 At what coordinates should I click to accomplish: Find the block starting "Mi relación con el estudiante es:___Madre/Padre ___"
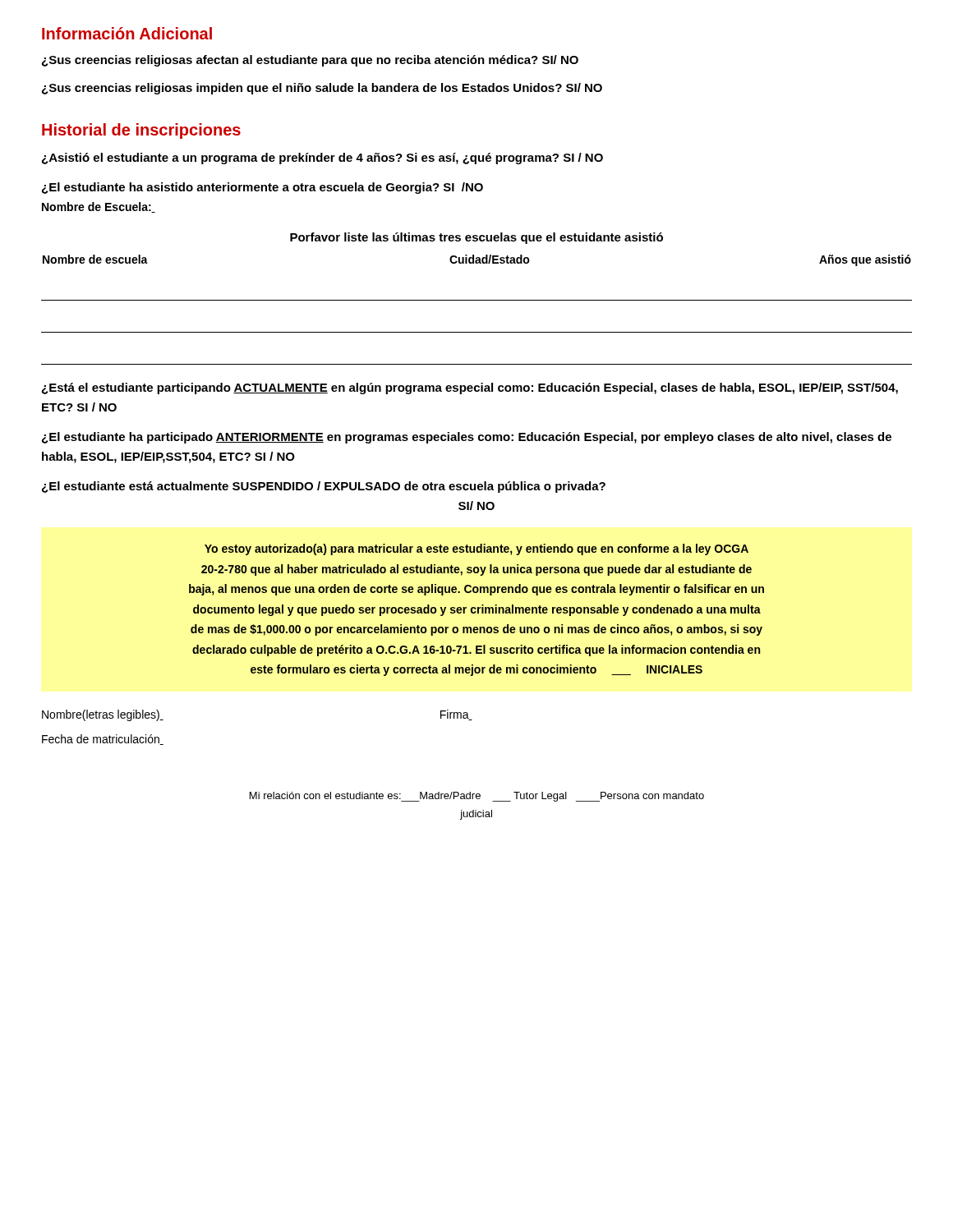[476, 804]
